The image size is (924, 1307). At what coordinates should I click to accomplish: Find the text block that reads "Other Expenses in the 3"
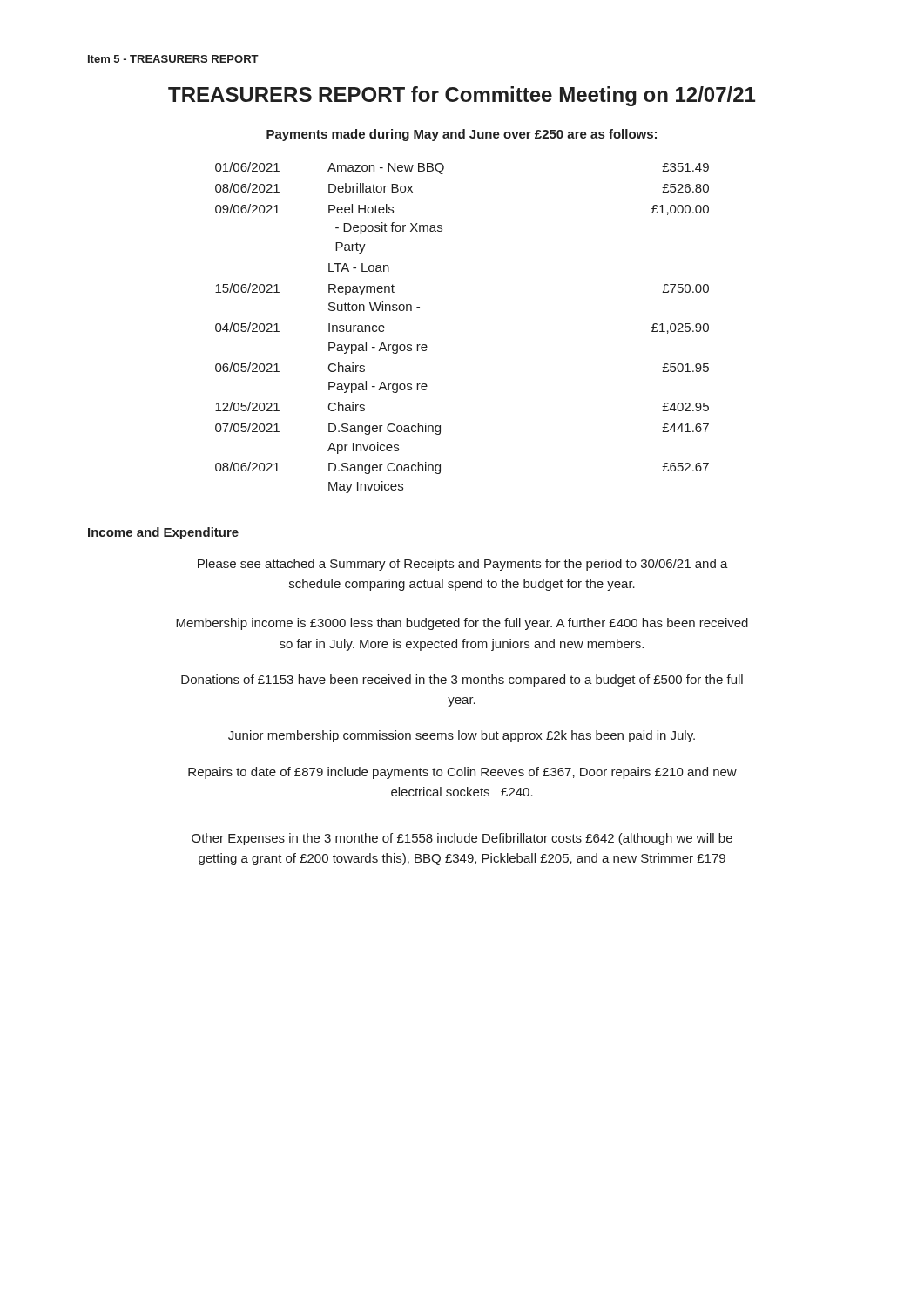pos(462,848)
